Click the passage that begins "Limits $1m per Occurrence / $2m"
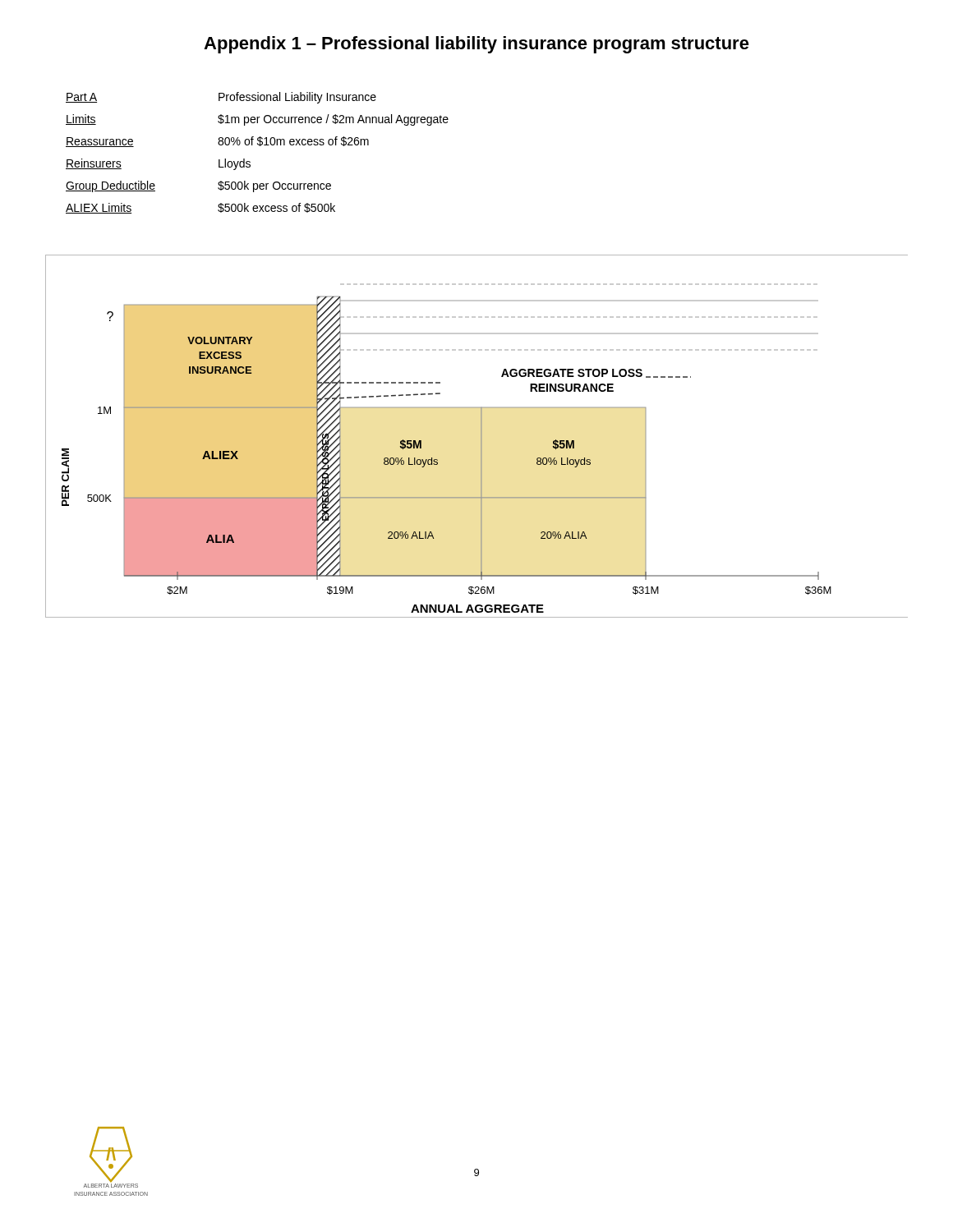The width and height of the screenshot is (953, 1232). tap(257, 119)
